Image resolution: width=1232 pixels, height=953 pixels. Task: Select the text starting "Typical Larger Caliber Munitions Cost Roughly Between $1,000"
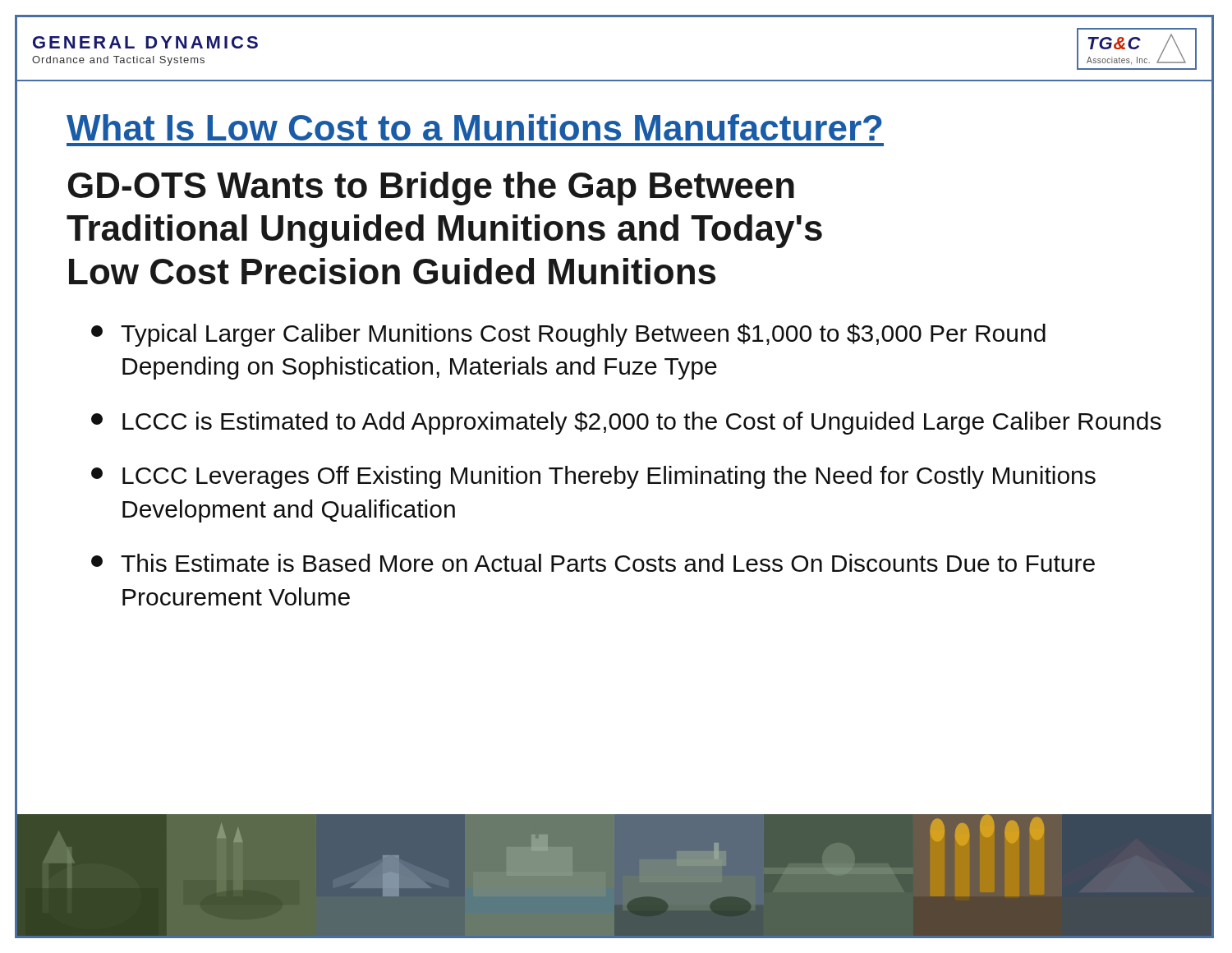pyautogui.click(x=627, y=350)
